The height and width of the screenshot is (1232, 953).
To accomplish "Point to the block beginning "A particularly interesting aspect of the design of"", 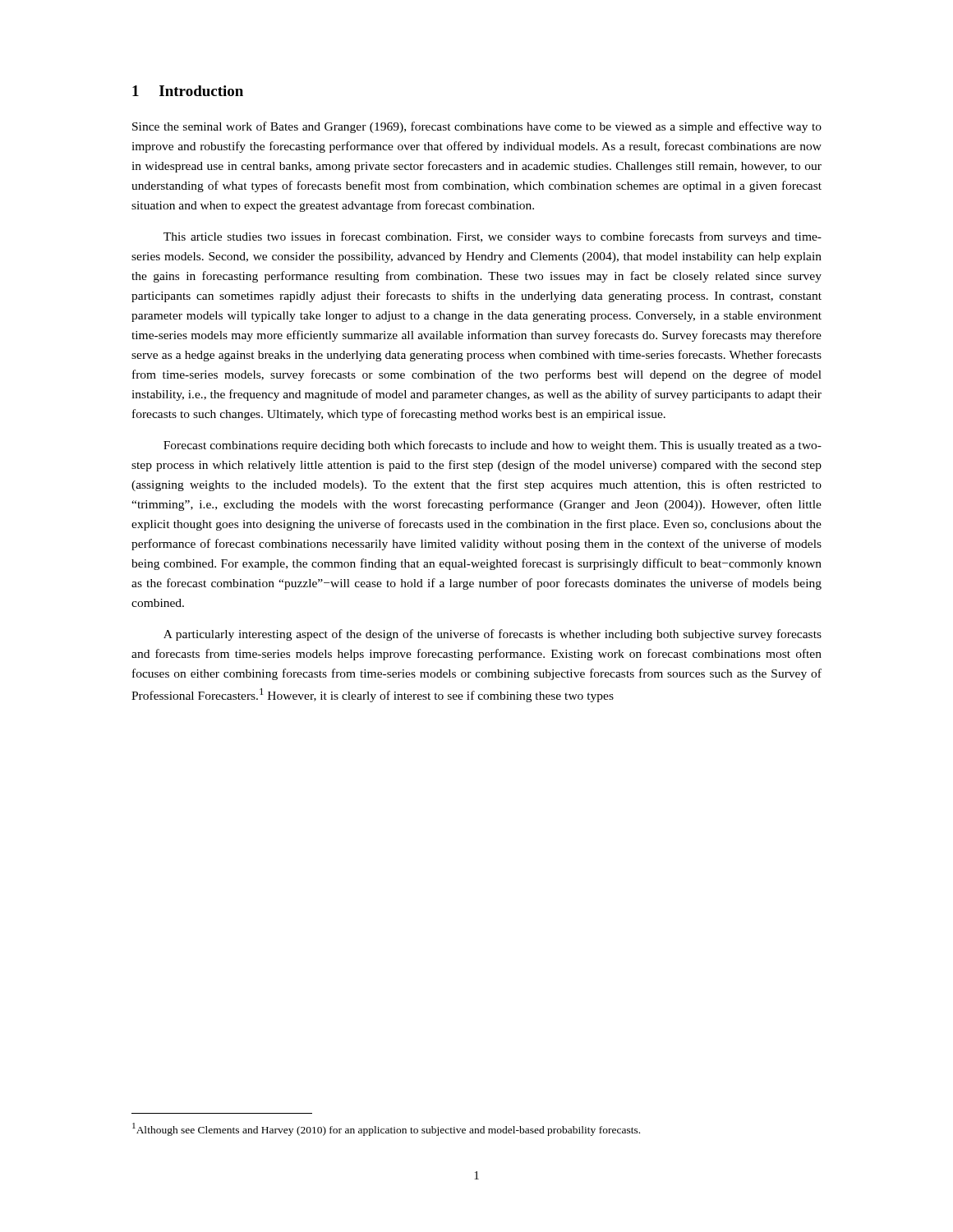I will coord(476,665).
